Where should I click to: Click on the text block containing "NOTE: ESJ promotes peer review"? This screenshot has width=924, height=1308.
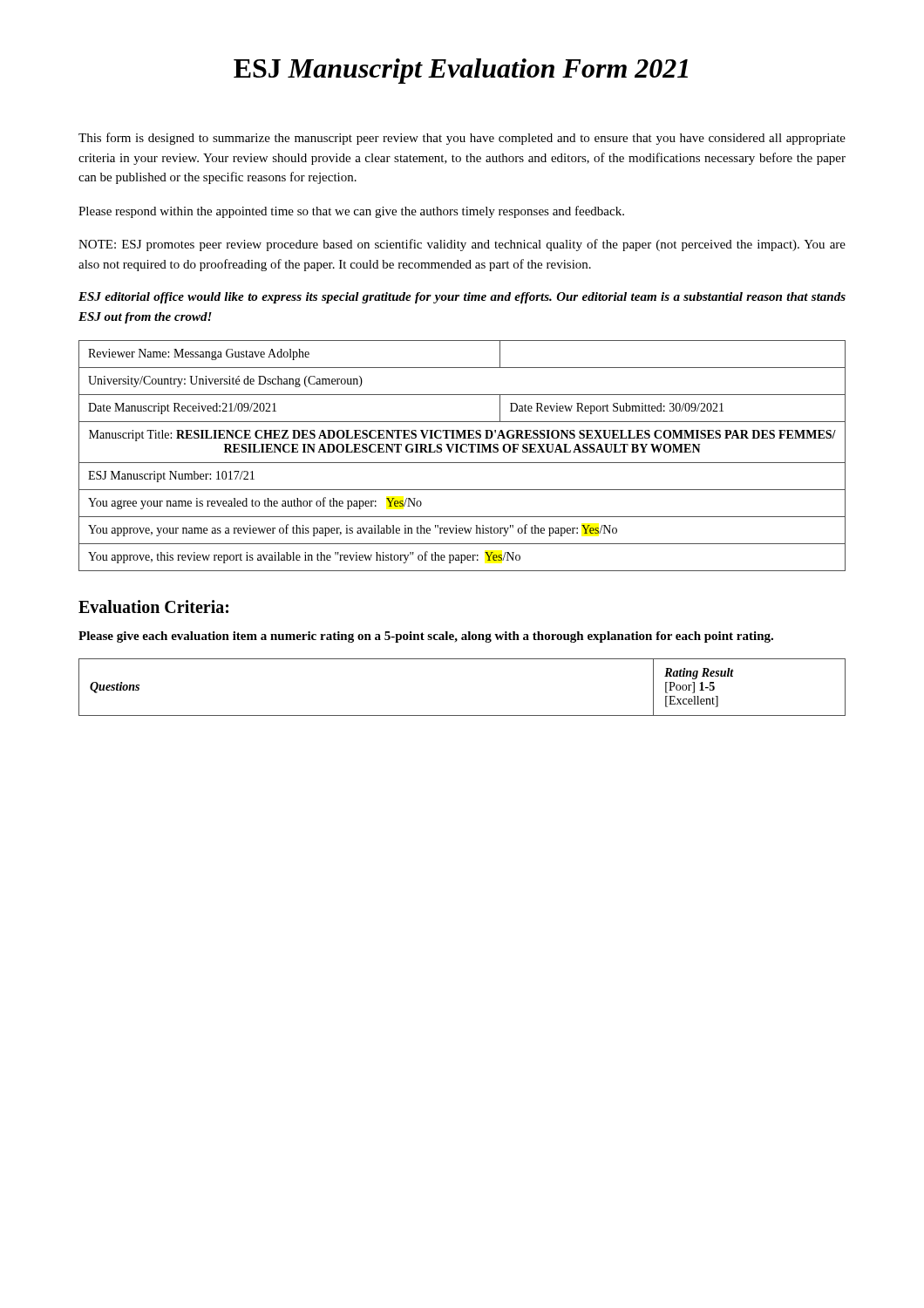coord(462,245)
